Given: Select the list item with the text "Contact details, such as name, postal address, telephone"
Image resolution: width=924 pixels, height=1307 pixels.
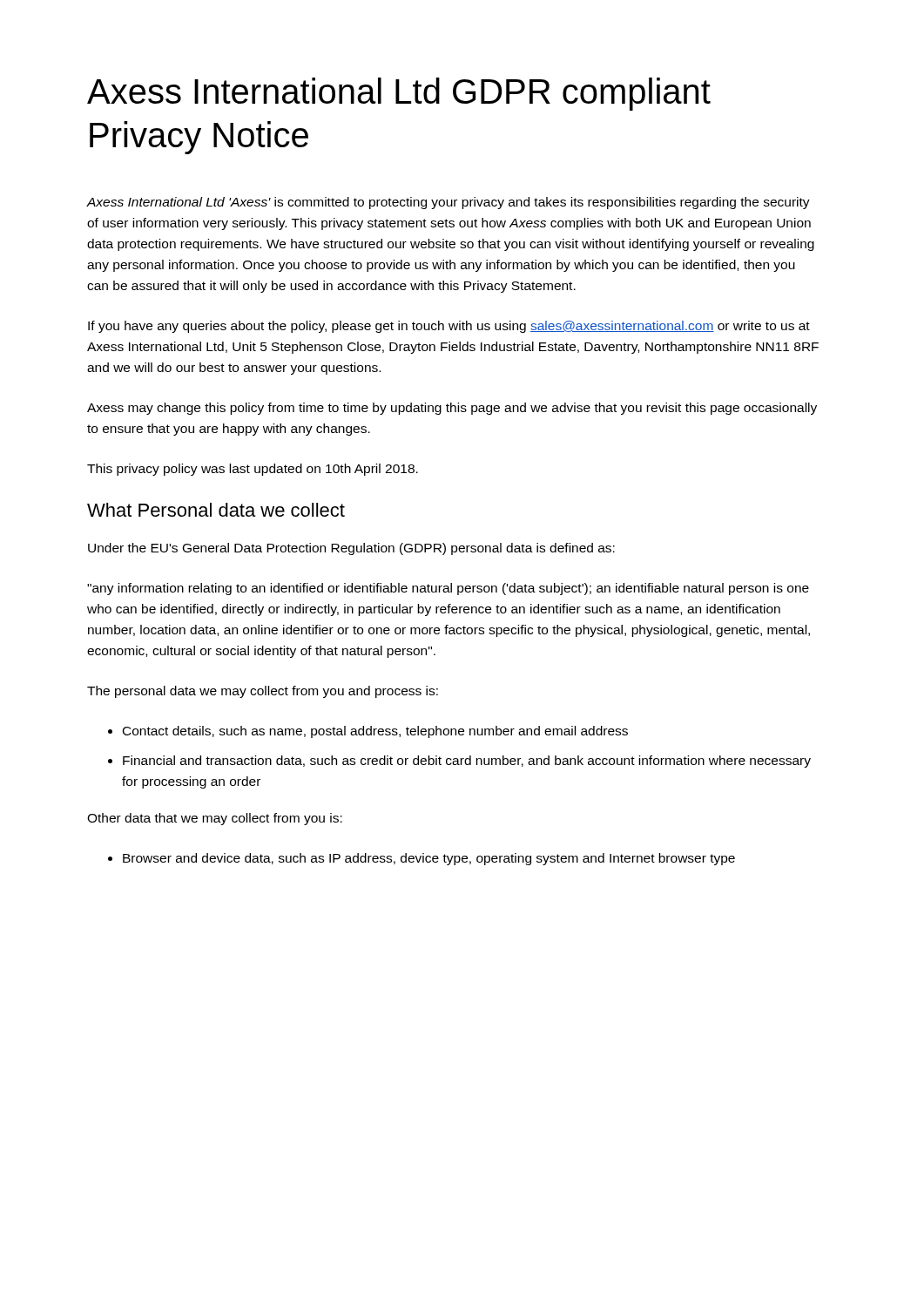Looking at the screenshot, I should [x=375, y=730].
